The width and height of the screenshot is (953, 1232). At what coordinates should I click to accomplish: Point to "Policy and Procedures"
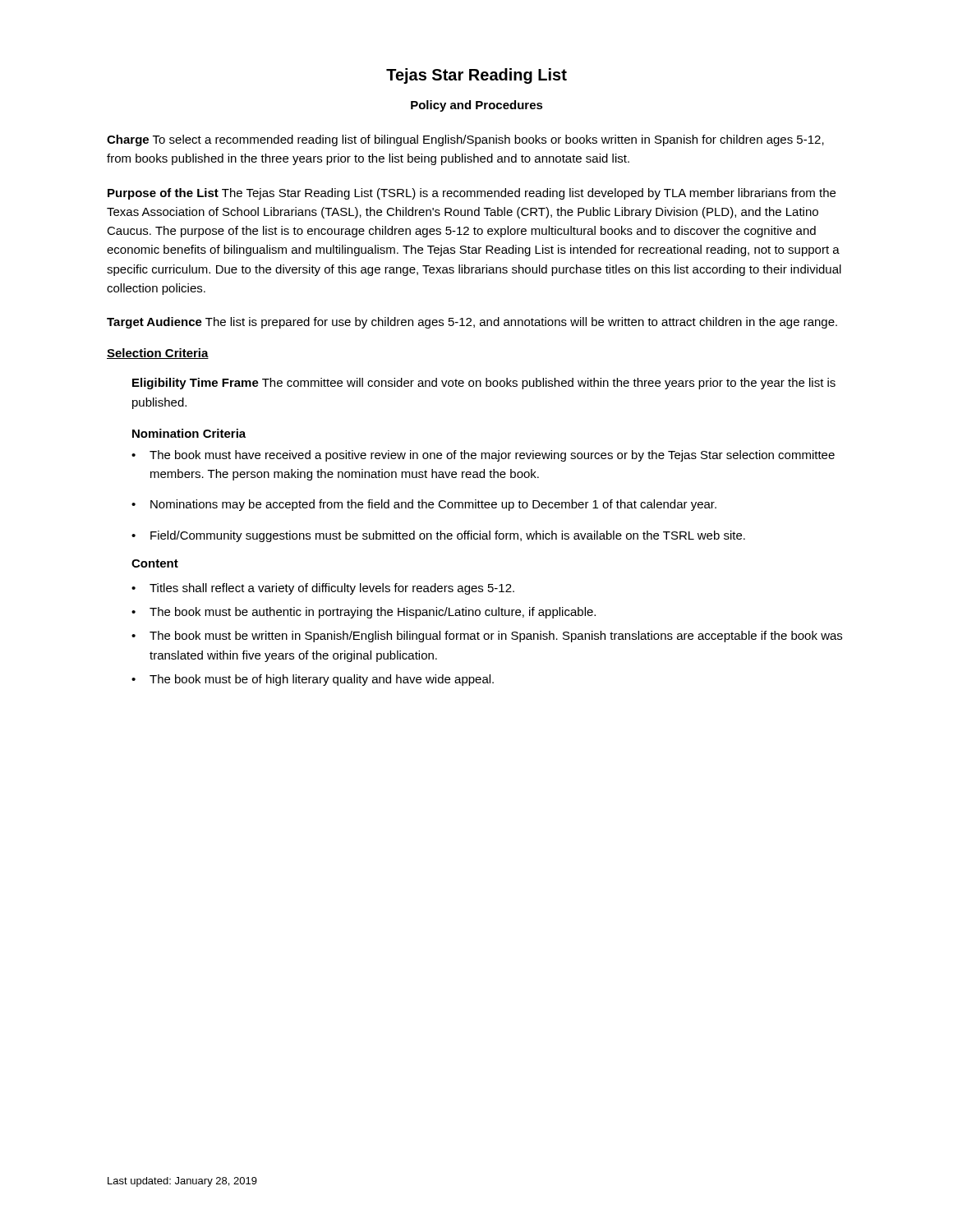[476, 105]
